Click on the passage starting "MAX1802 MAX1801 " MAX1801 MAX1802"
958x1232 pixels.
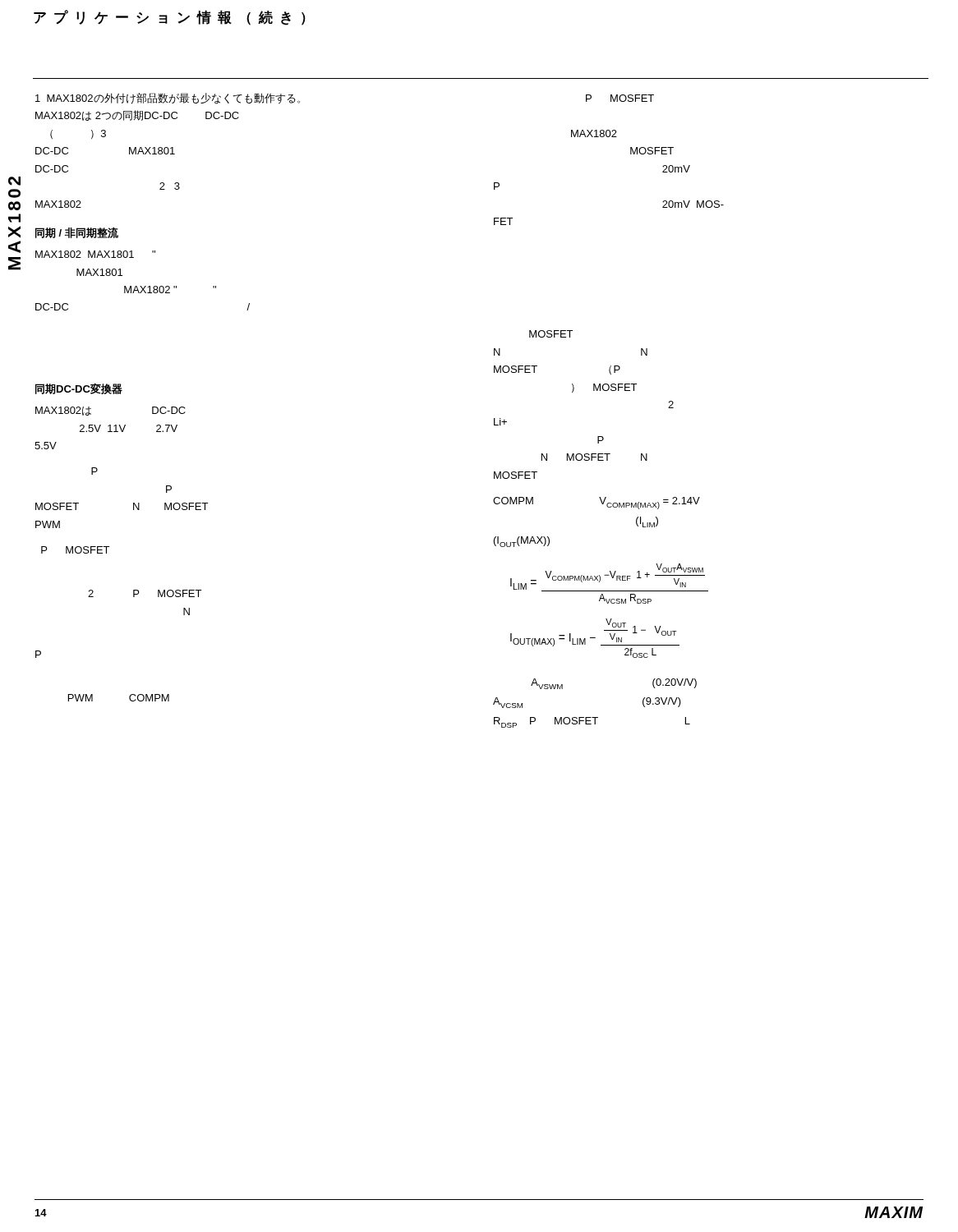point(95,254)
